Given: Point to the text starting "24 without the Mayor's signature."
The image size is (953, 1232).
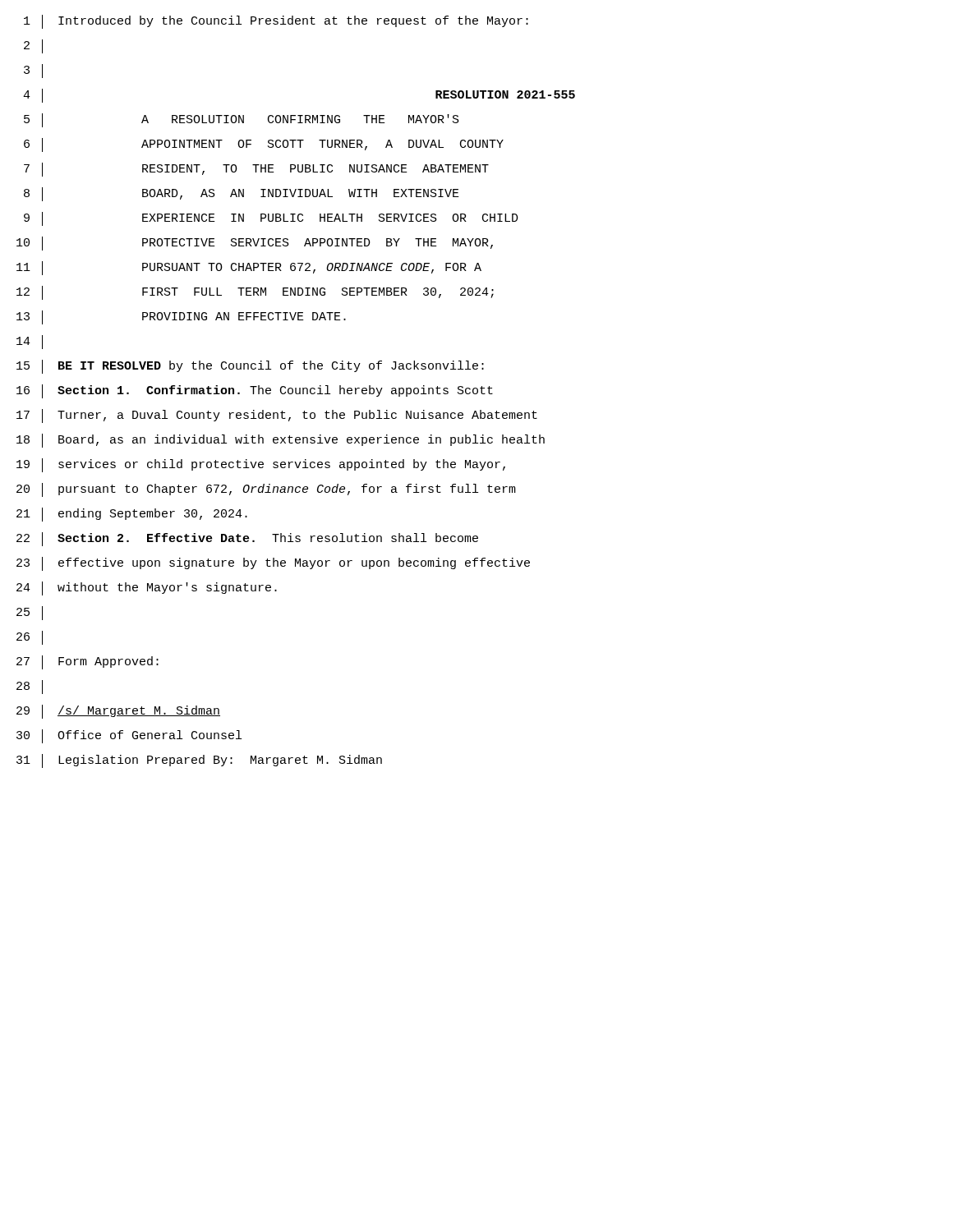Looking at the screenshot, I should point(147,588).
